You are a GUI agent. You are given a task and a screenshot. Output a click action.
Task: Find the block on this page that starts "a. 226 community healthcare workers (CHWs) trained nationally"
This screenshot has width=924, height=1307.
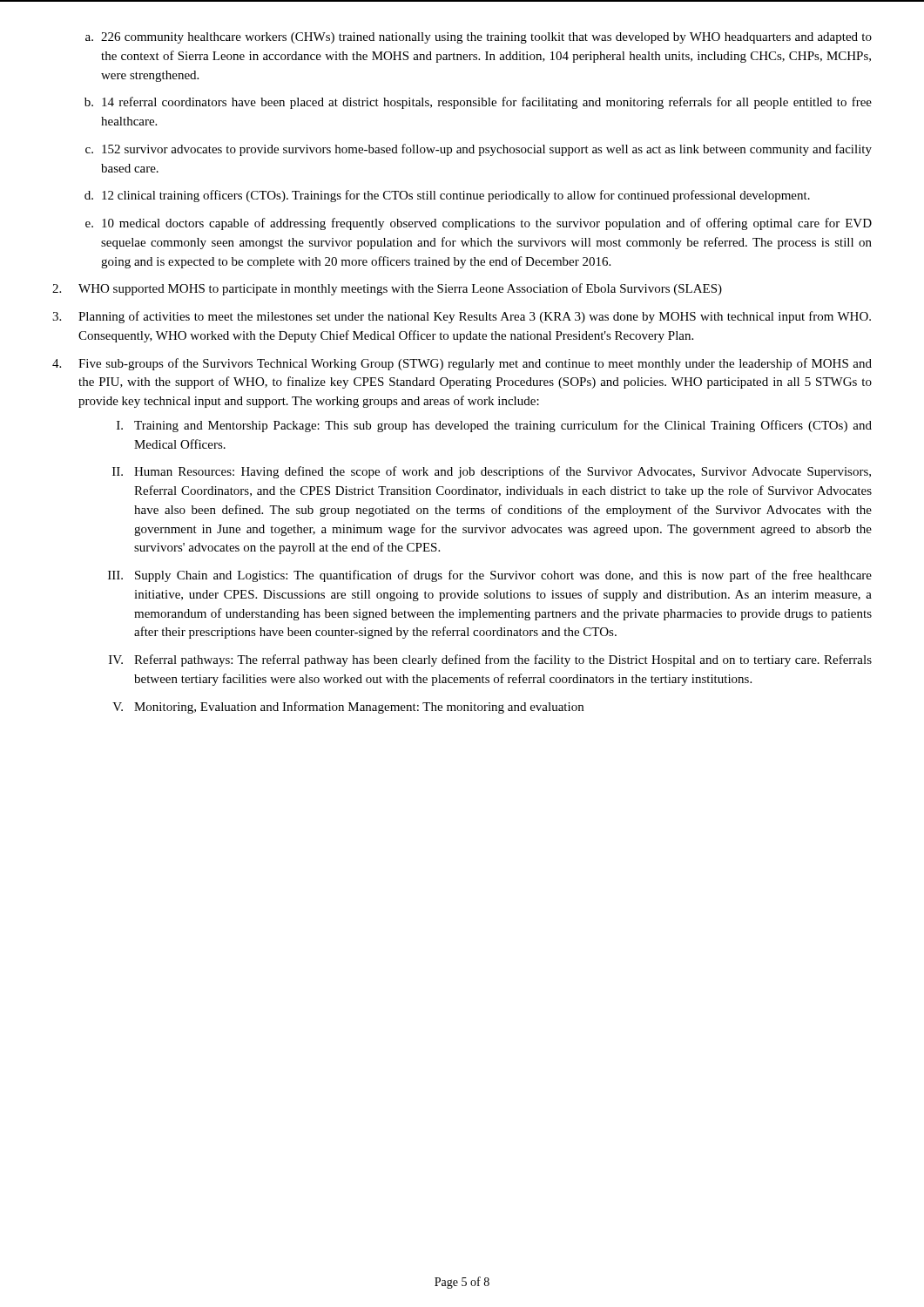click(x=462, y=56)
